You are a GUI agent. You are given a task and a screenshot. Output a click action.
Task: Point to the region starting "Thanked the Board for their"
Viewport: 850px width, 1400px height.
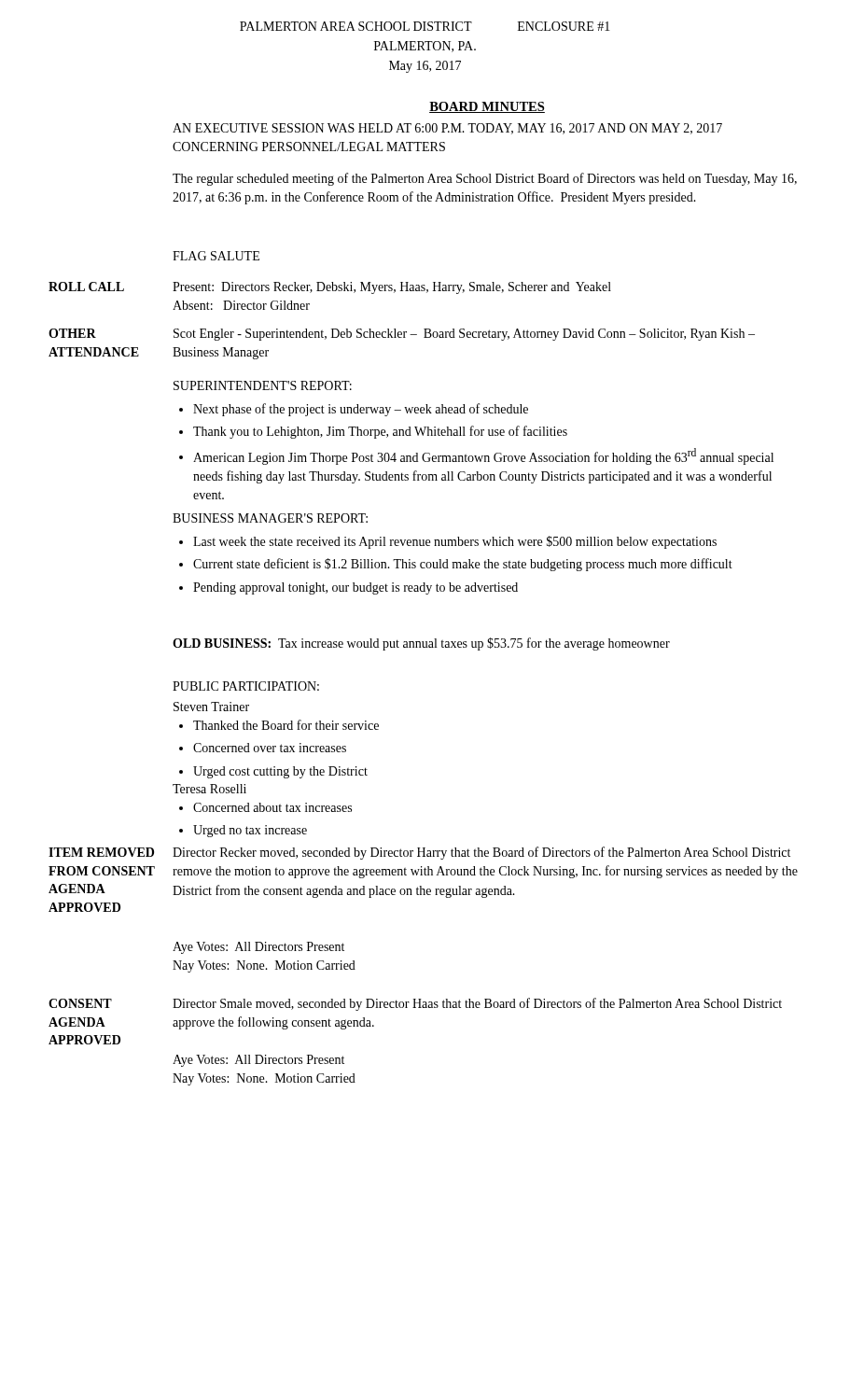pyautogui.click(x=279, y=725)
